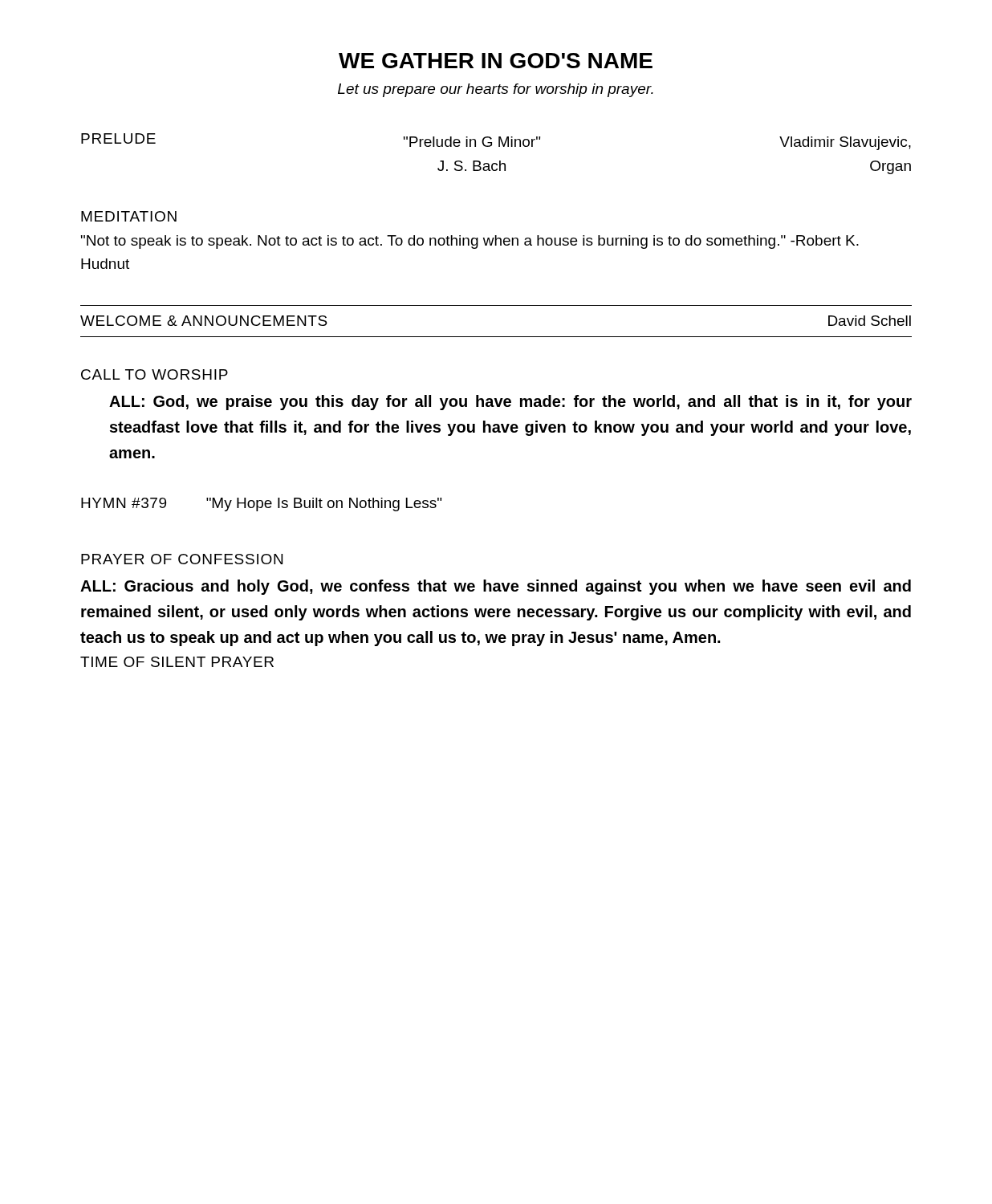Navigate to the block starting ""Not to speak is to"
Image resolution: width=992 pixels, height=1204 pixels.
click(470, 252)
